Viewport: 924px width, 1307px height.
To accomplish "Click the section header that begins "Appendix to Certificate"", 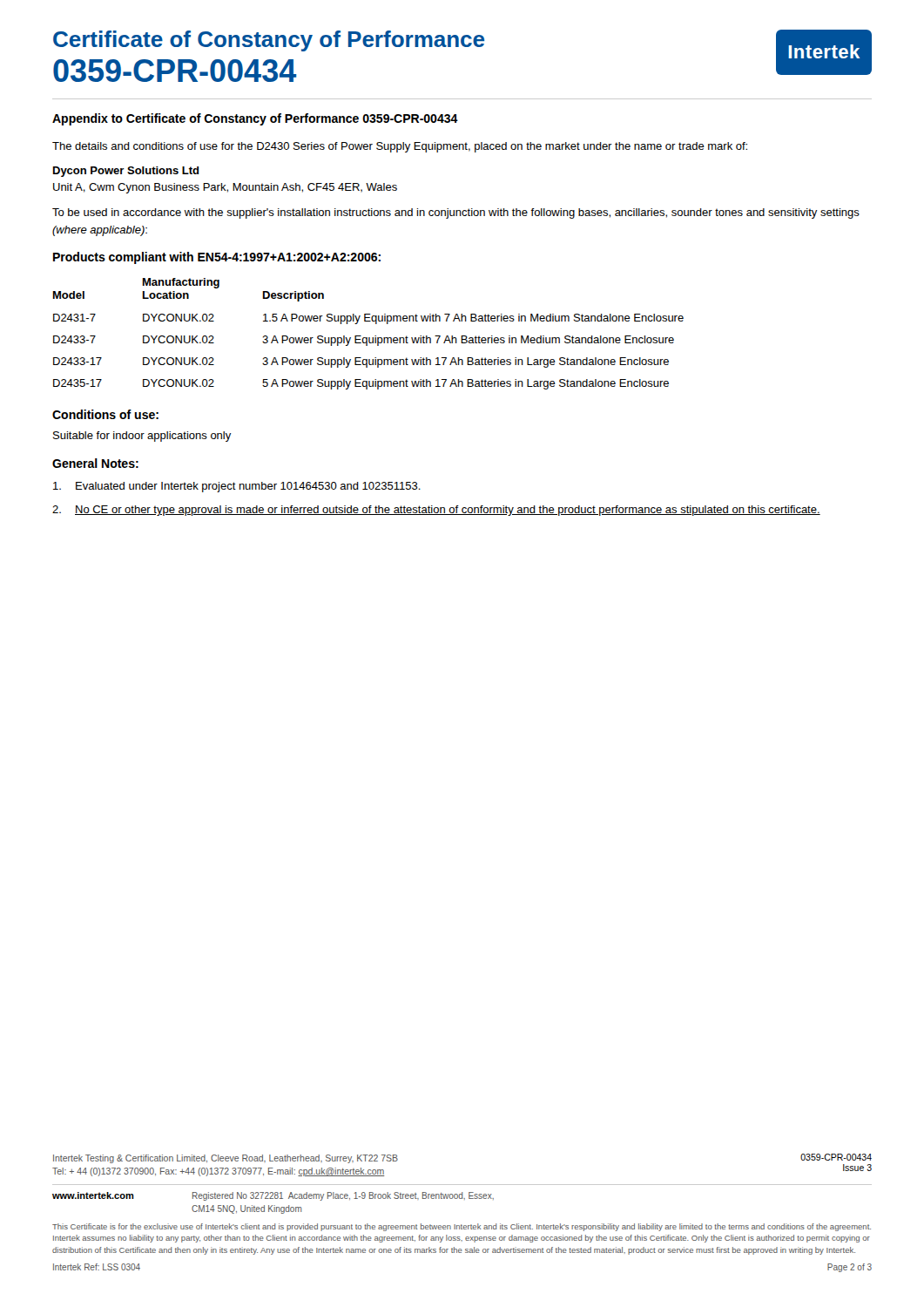I will [255, 118].
